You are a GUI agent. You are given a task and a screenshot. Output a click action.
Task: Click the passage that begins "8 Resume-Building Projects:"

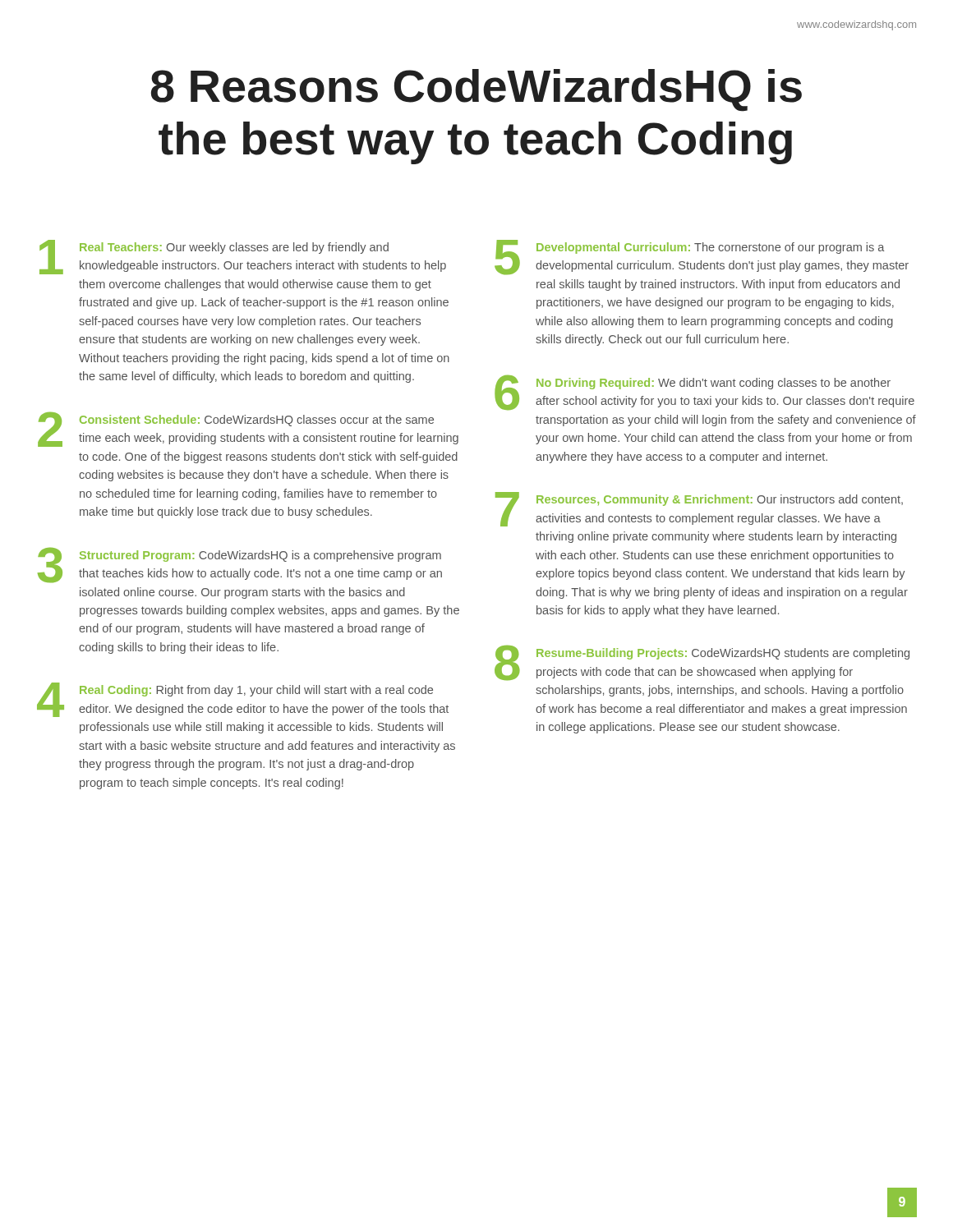tap(705, 690)
